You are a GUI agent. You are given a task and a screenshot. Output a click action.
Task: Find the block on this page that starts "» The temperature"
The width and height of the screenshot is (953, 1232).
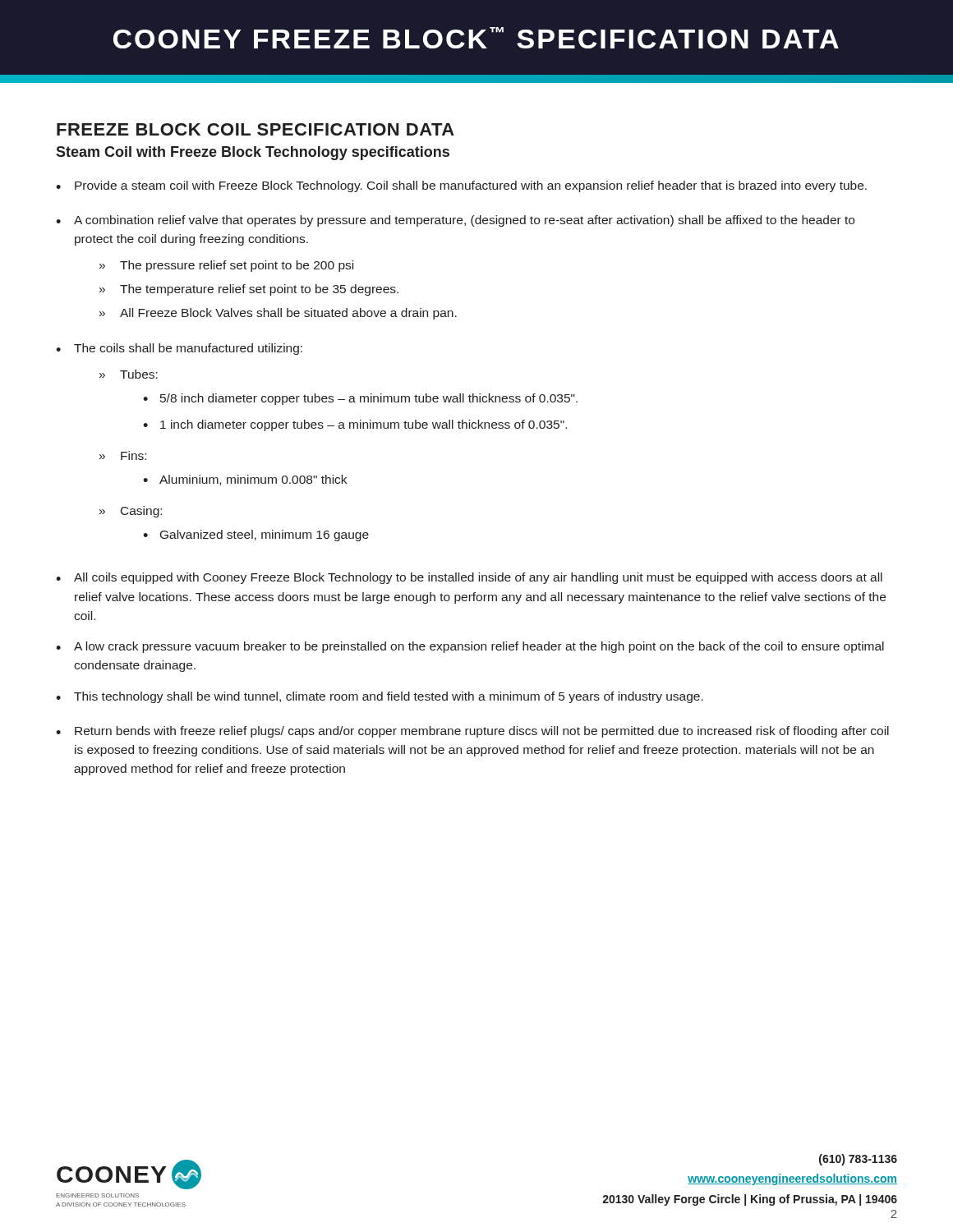click(249, 290)
